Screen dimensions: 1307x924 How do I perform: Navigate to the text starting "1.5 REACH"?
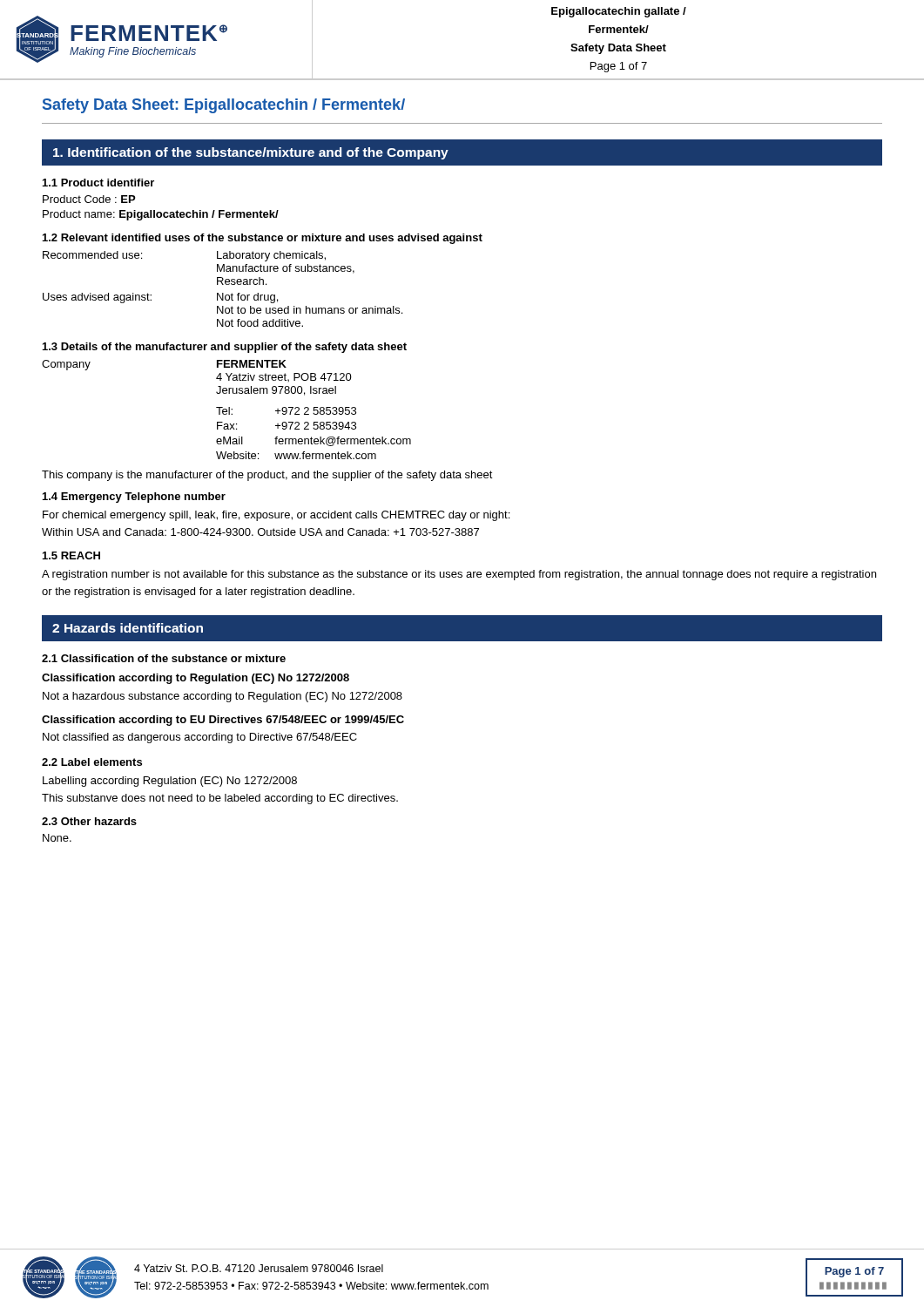(71, 555)
